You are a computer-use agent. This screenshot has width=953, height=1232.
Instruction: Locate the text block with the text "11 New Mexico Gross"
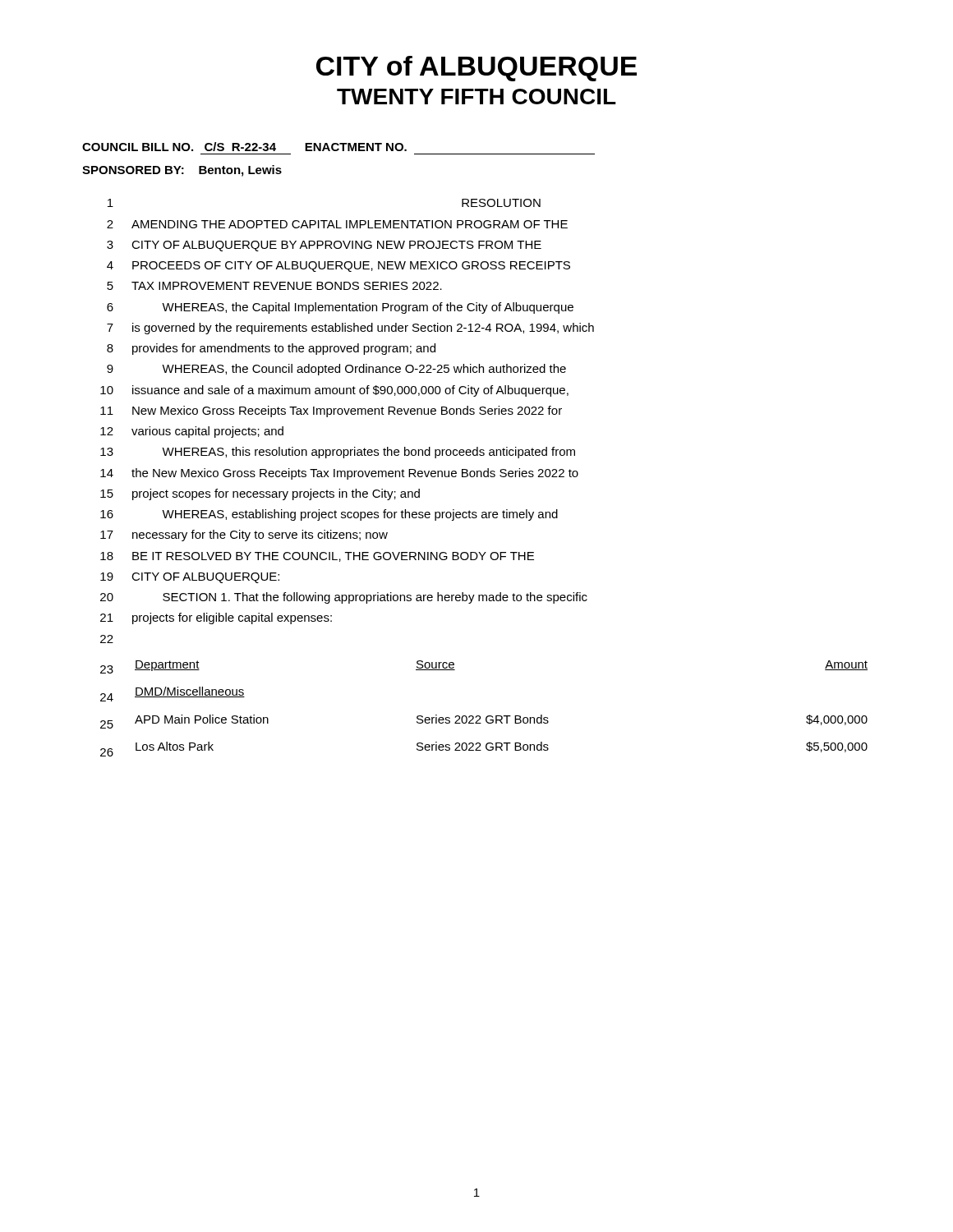click(x=476, y=410)
